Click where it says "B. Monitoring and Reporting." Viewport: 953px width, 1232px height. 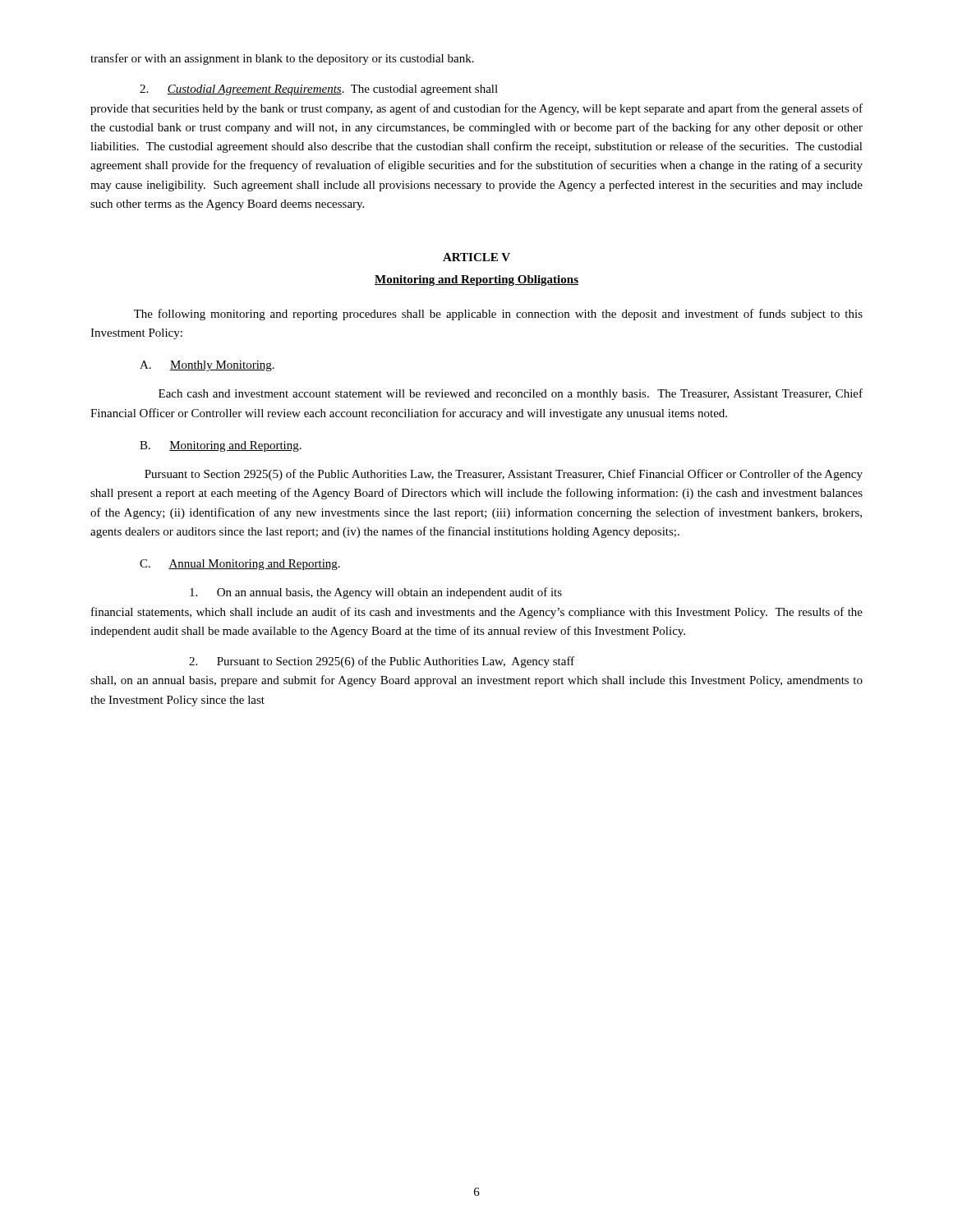coord(221,445)
